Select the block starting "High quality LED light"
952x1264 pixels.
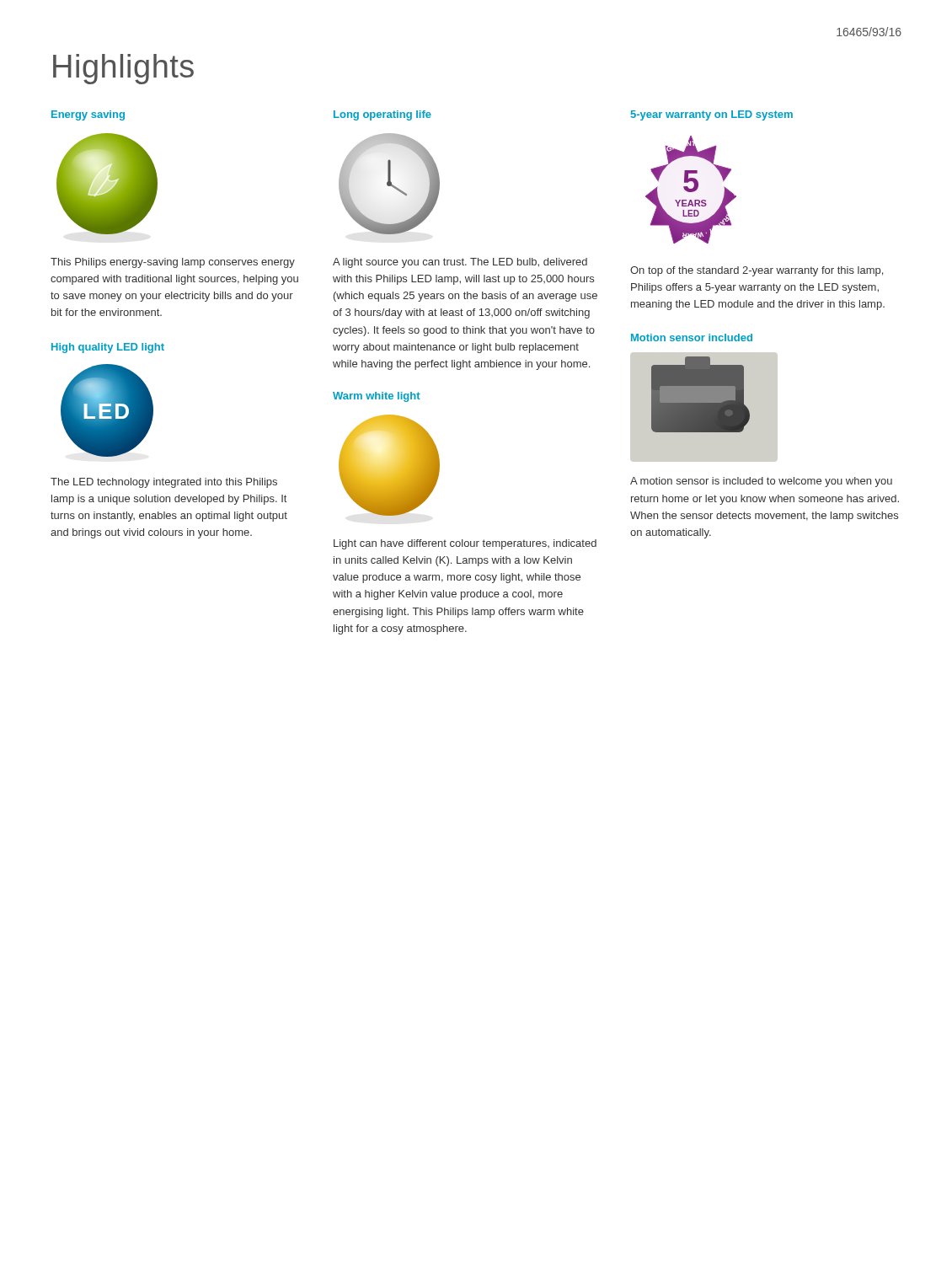pyautogui.click(x=107, y=346)
